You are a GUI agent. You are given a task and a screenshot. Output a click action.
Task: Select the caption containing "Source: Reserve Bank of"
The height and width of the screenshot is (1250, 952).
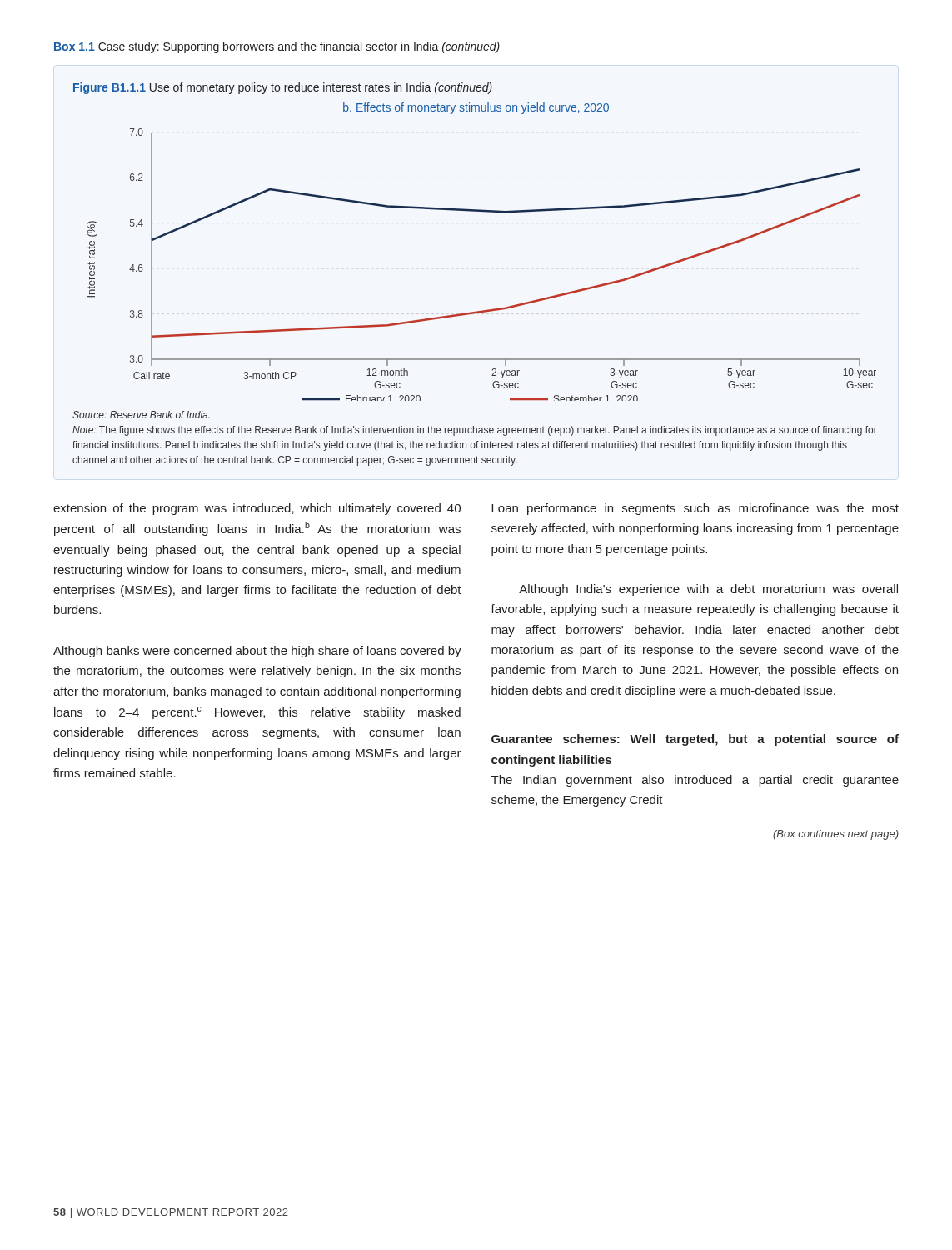pos(476,438)
